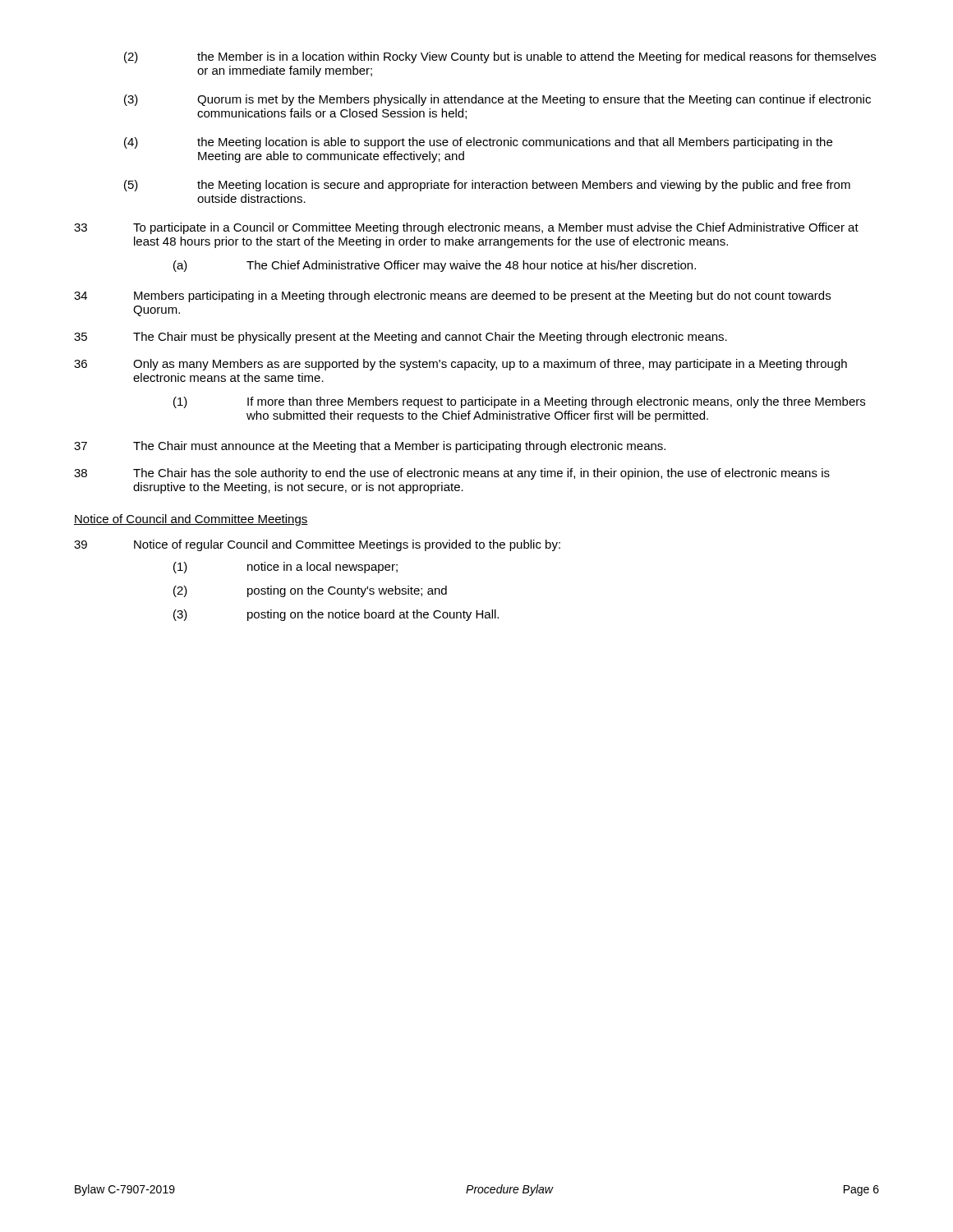Navigate to the element starting "(3) Quorum is met"
This screenshot has height=1232, width=953.
(x=476, y=106)
